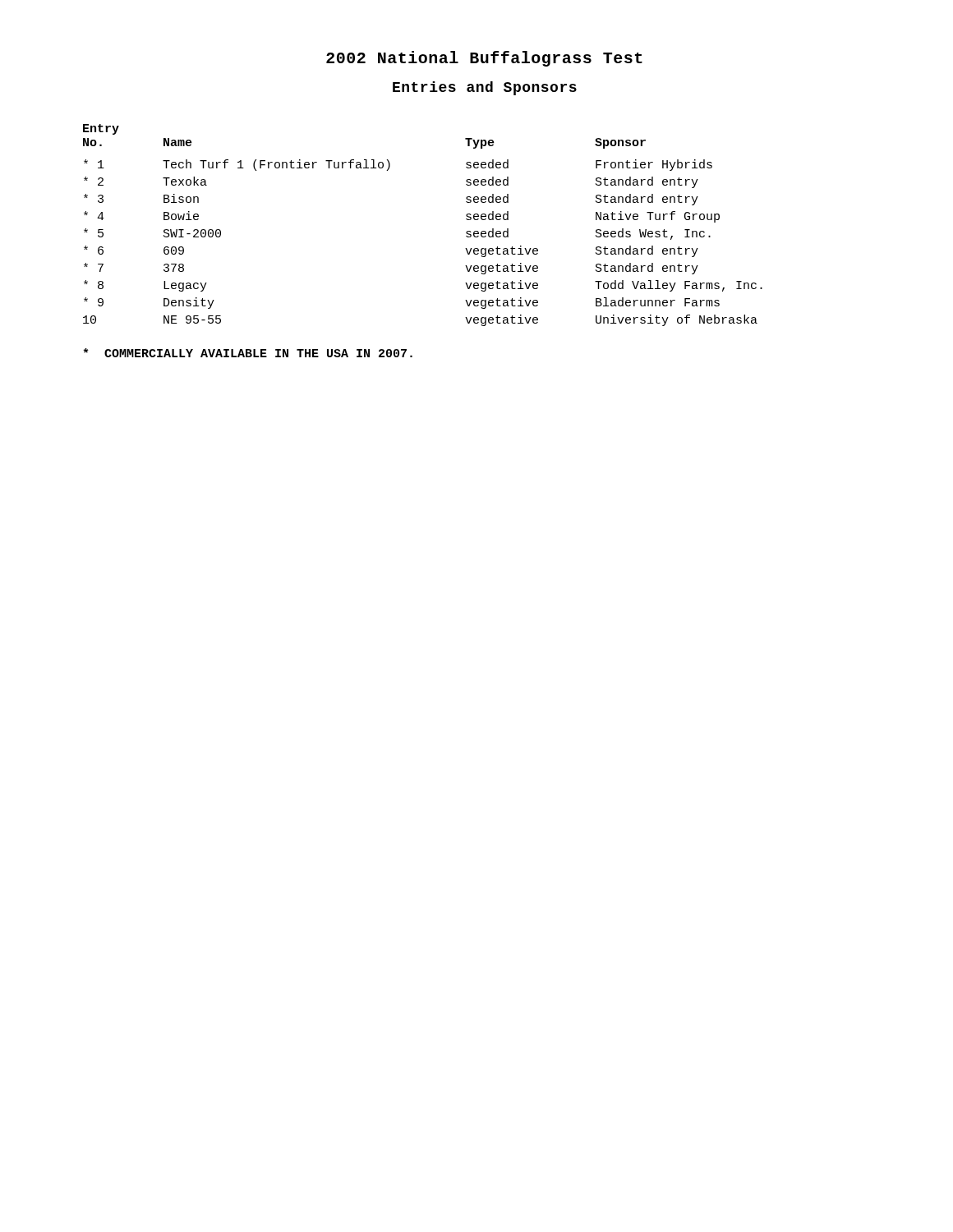
Task: Find the table that mentions "Tech Turf 1 (Frontier"
Action: [x=485, y=225]
